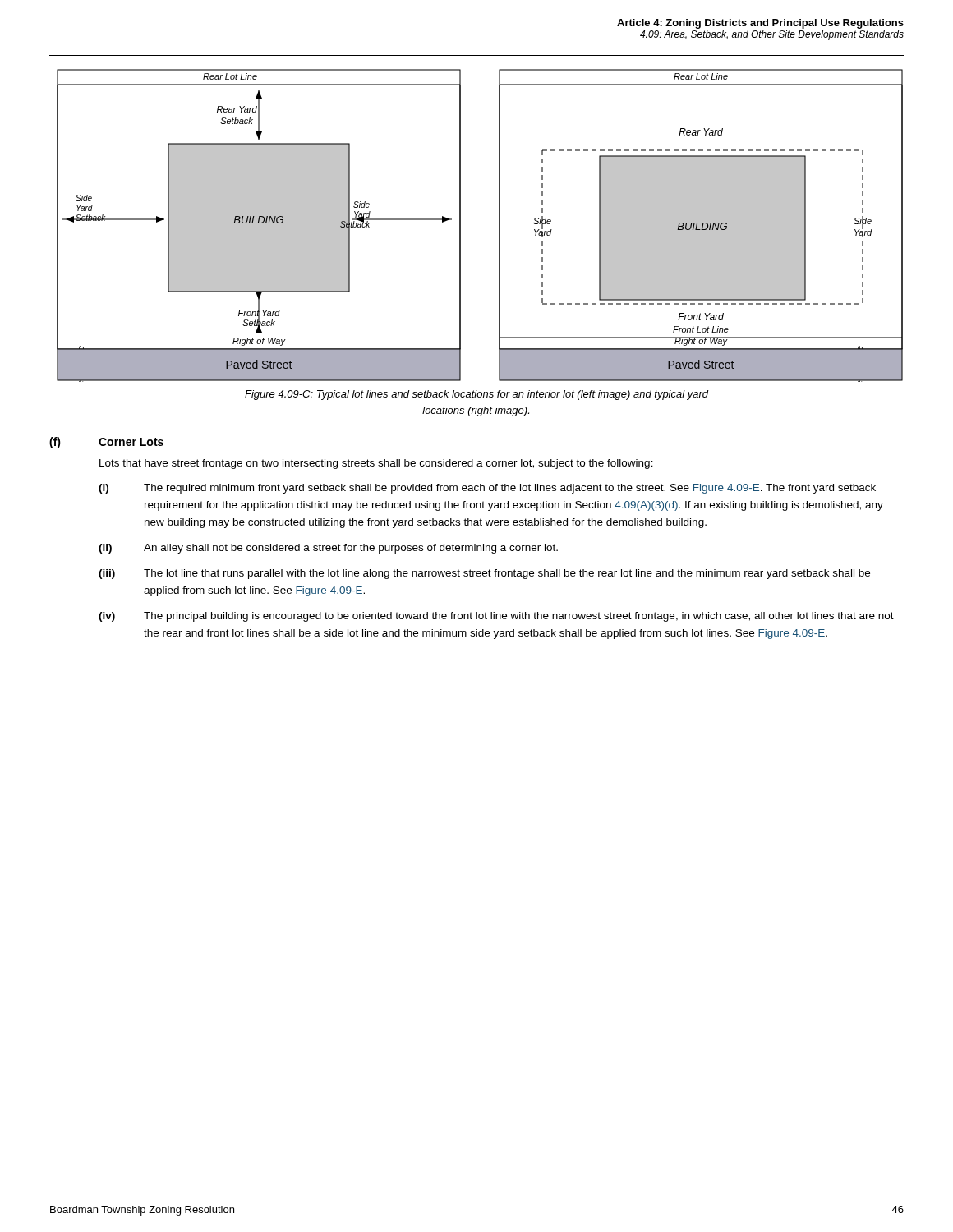Select the engineering diagram
The width and height of the screenshot is (953, 1232).
(x=476, y=222)
